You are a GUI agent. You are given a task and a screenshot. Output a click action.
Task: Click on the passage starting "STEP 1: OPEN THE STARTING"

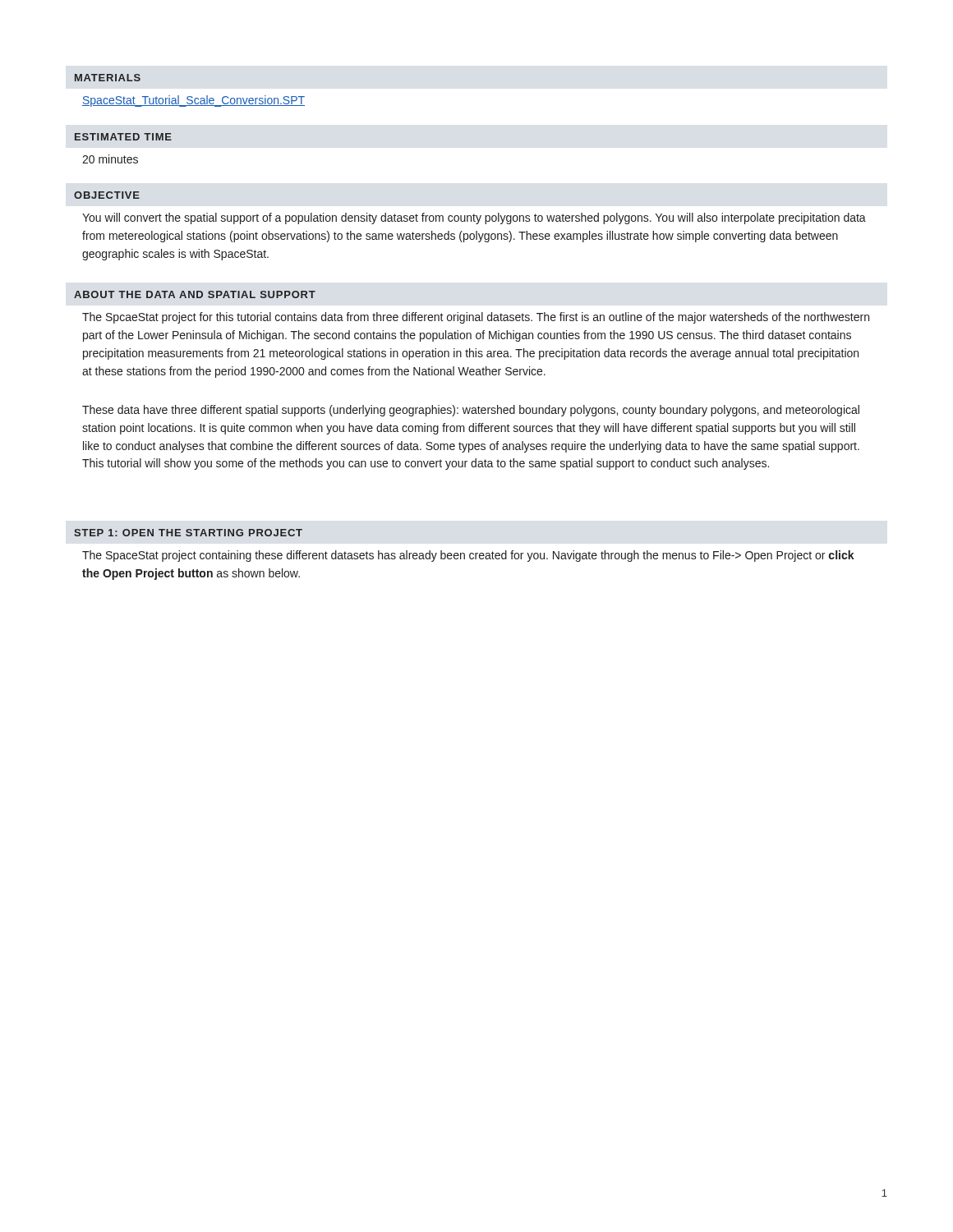pos(188,533)
